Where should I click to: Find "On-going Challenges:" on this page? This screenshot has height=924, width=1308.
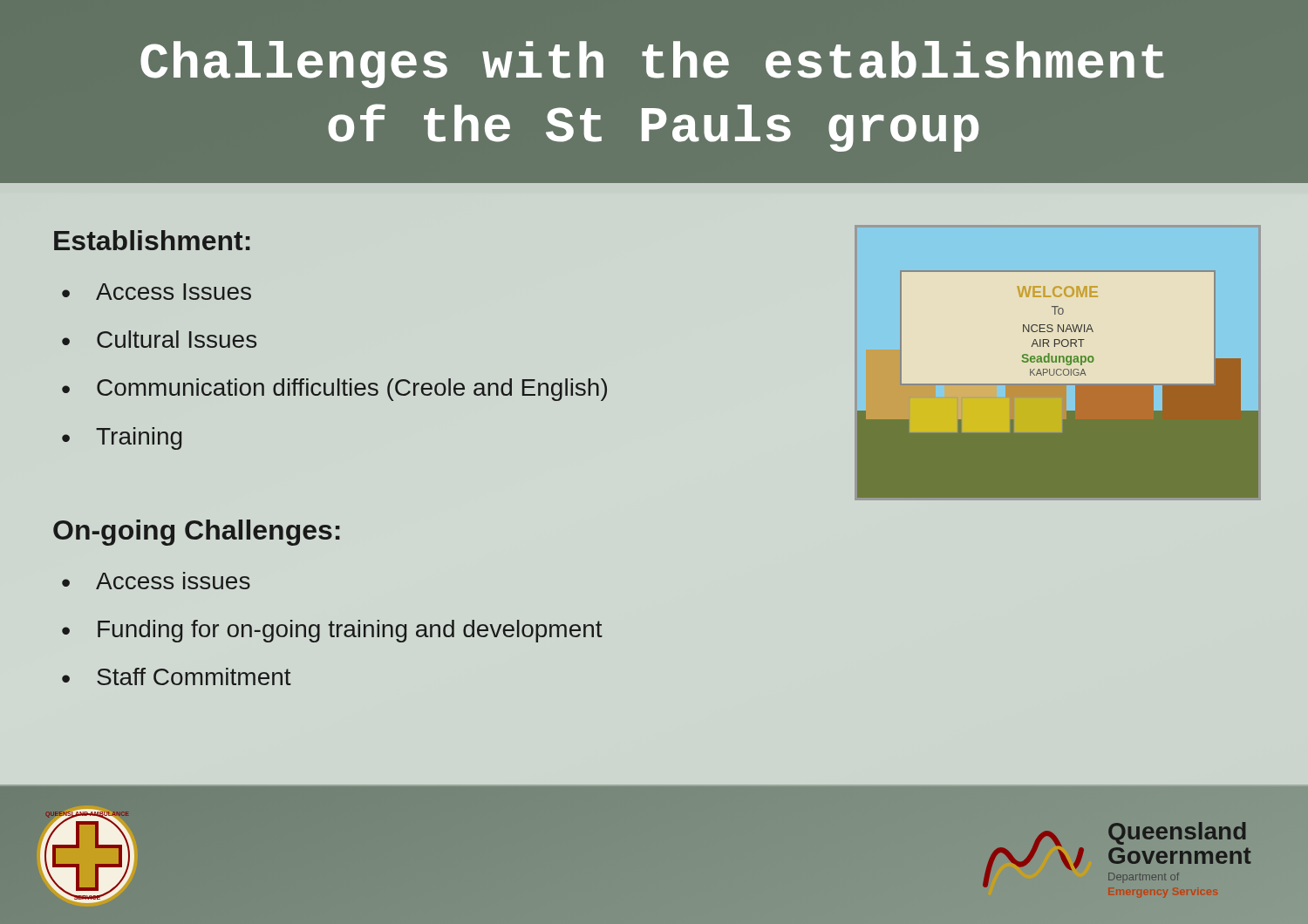[x=197, y=530]
